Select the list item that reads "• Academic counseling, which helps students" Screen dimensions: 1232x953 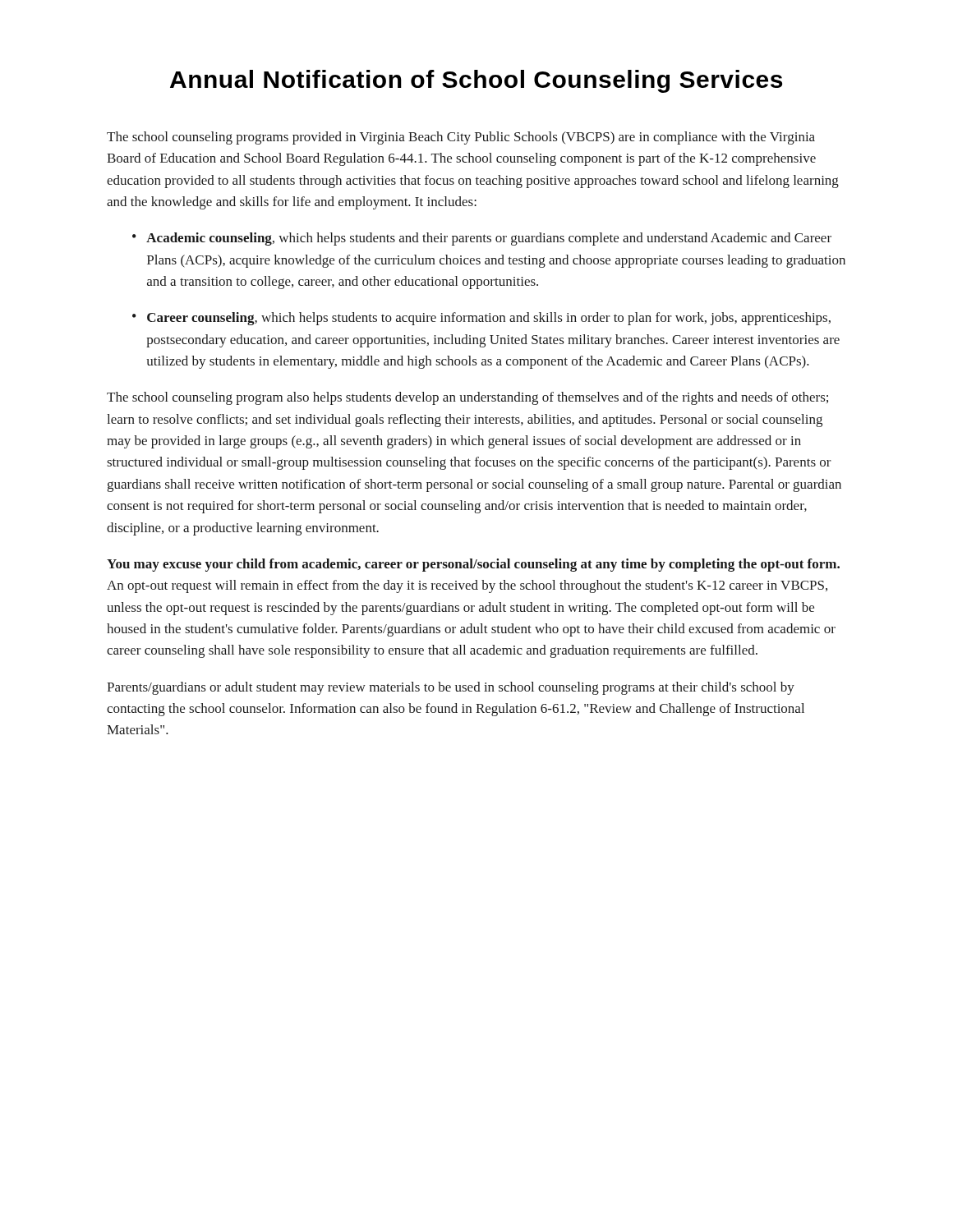[489, 260]
